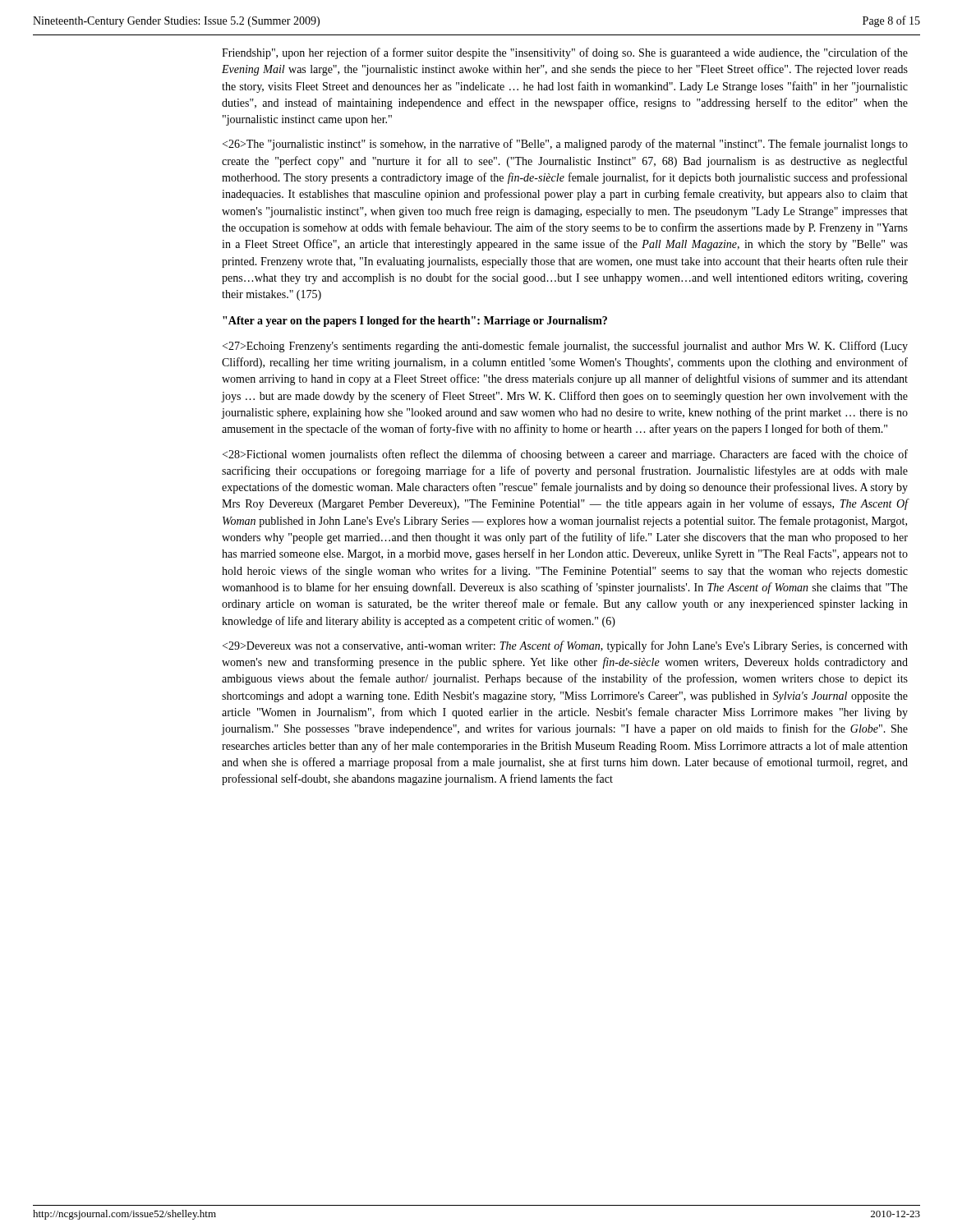Screen dimensions: 1232x953
Task: Locate the text block containing "The "journalistic instinct" is"
Action: 565,220
